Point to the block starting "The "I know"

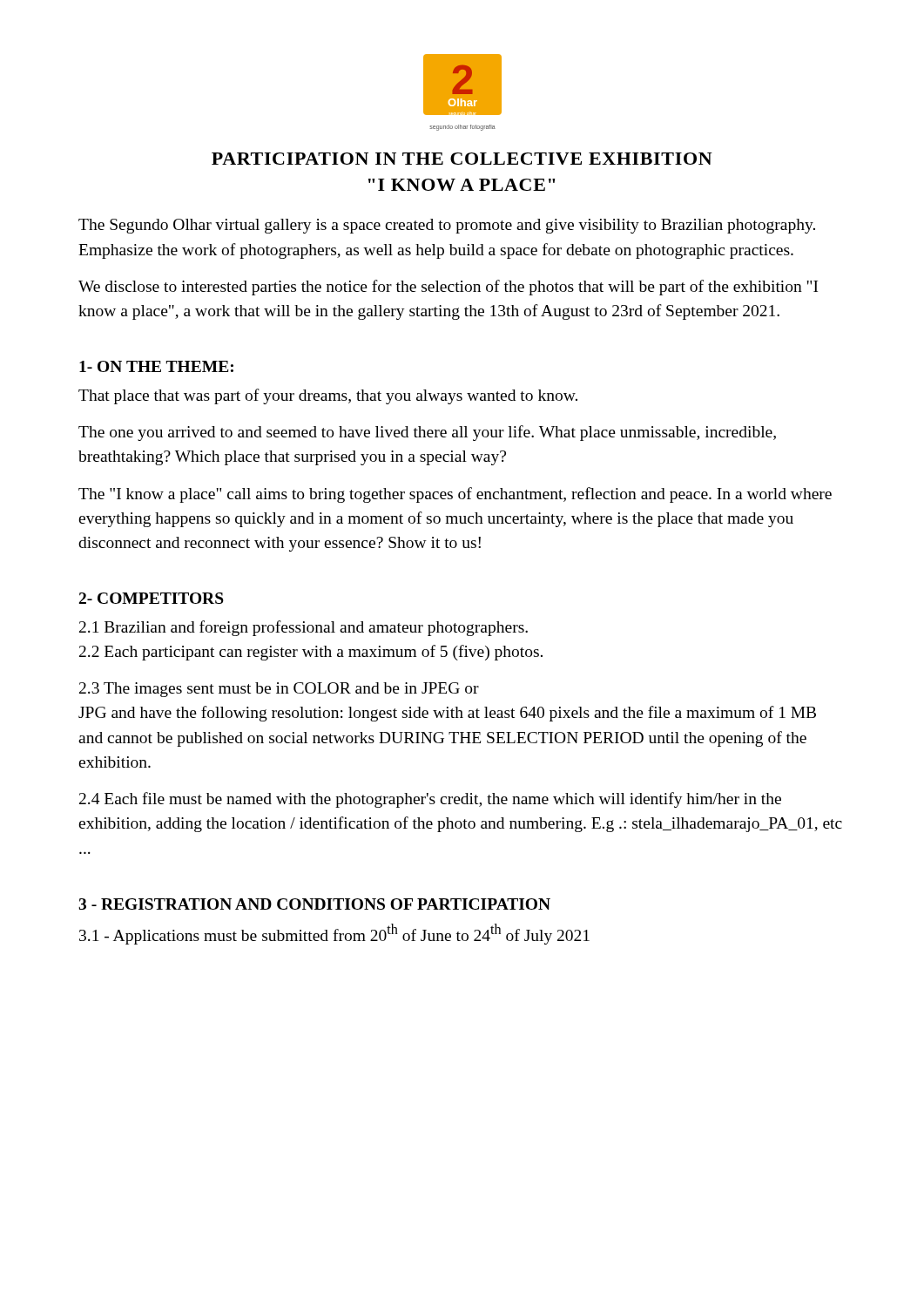[455, 518]
